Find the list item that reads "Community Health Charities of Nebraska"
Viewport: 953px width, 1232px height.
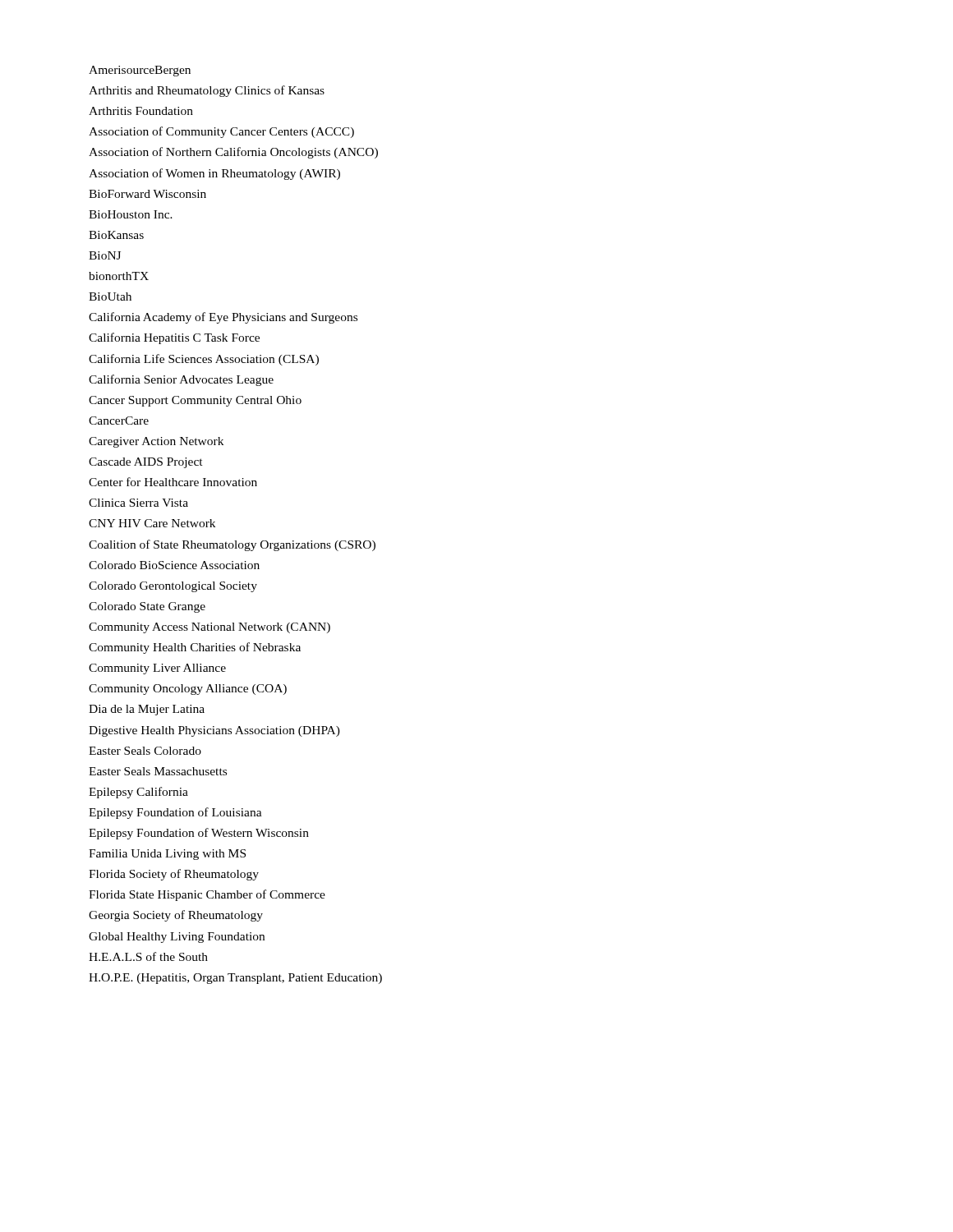[195, 648]
